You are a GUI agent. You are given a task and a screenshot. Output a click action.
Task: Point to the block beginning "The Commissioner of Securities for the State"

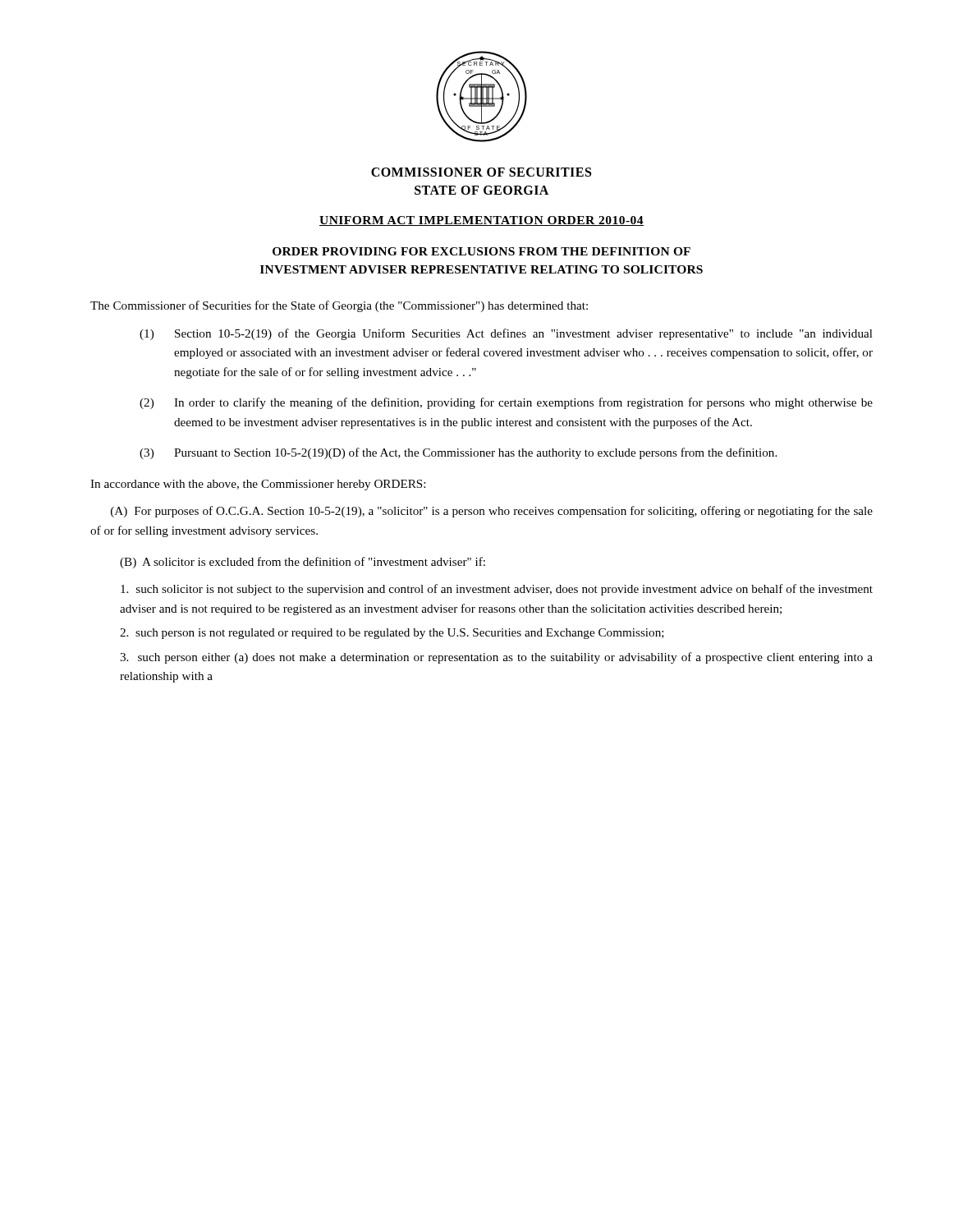click(340, 305)
